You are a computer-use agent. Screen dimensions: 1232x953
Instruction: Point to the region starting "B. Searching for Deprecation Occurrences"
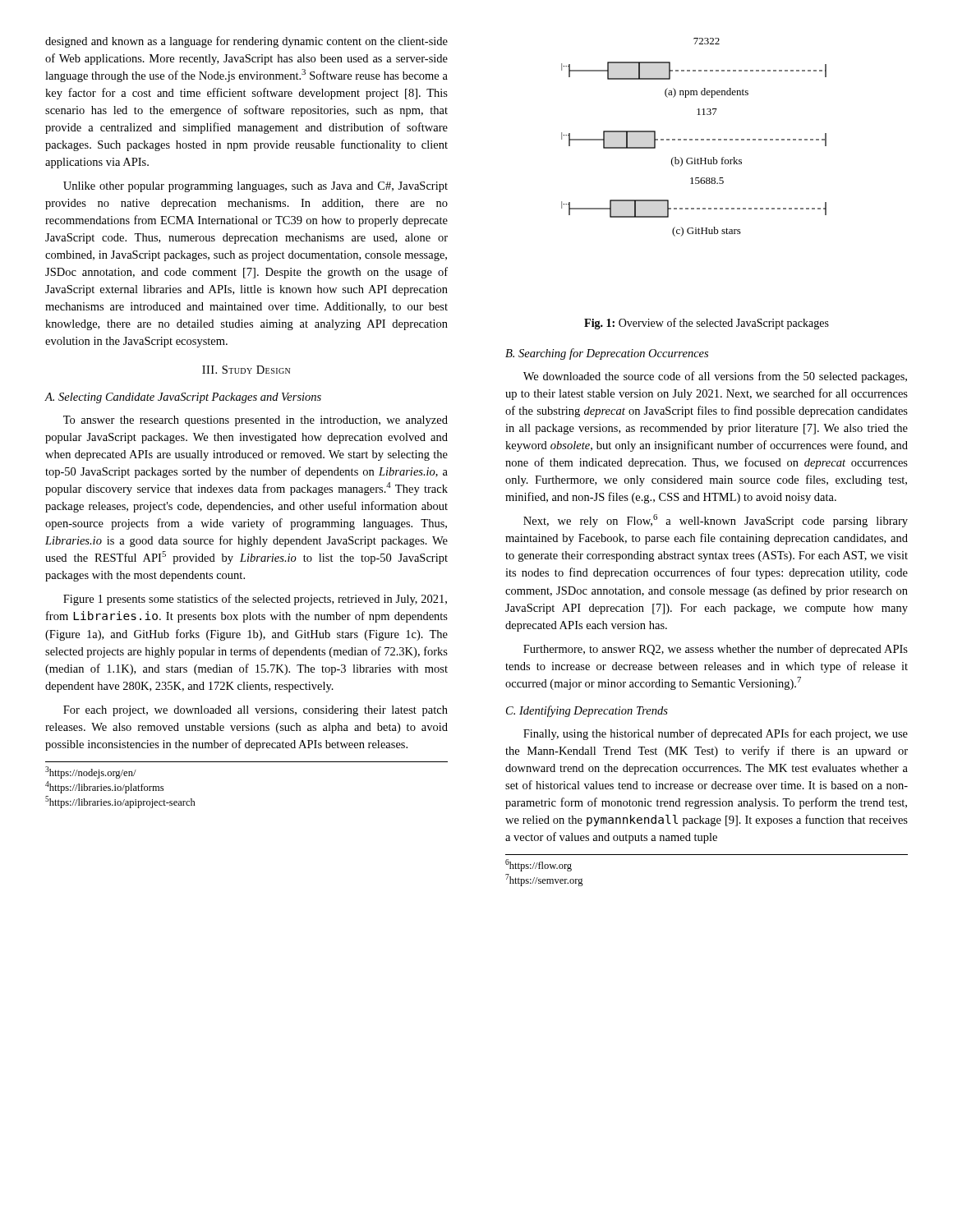tap(707, 354)
